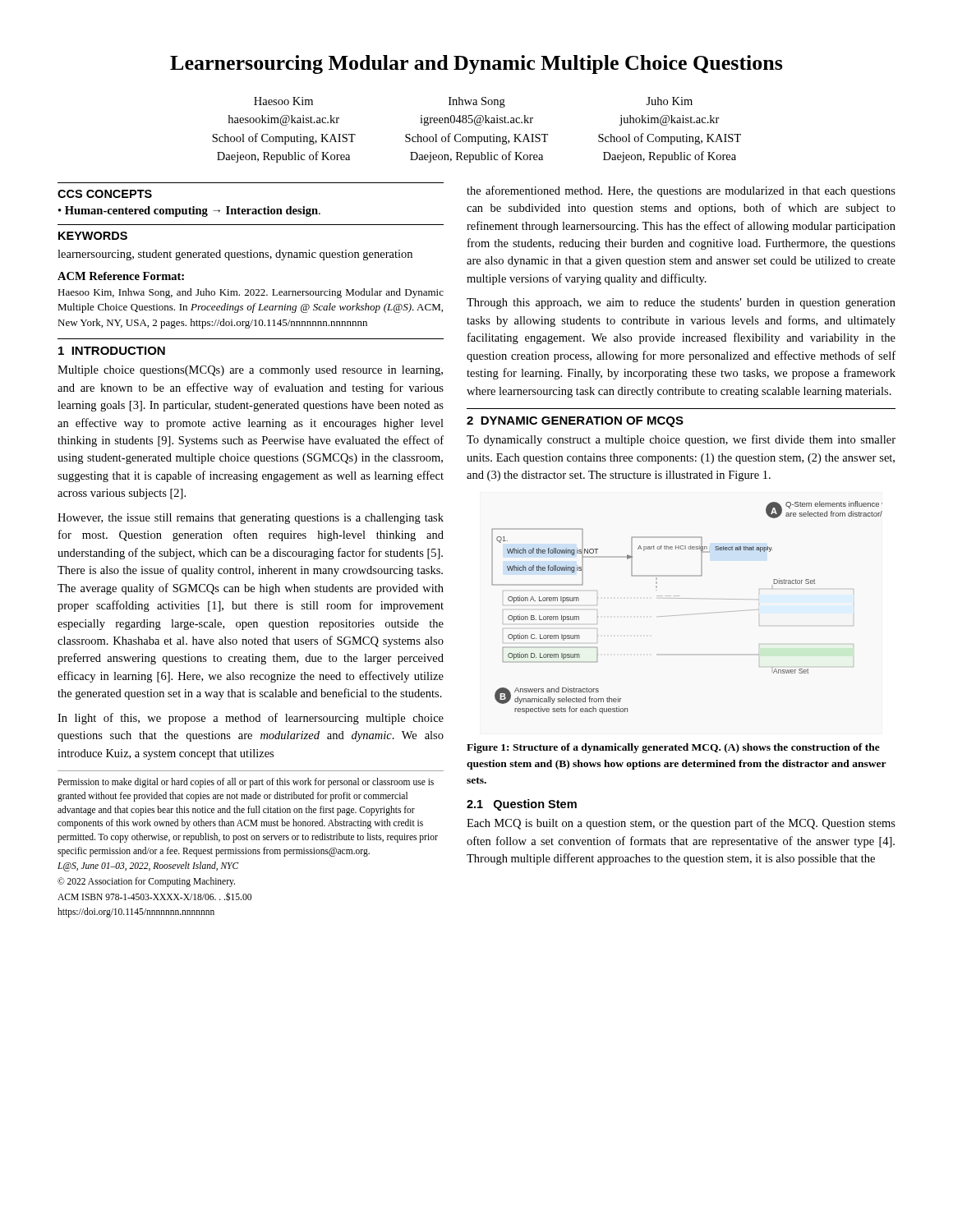Locate the block of text that opens with "Permission to make digital or"
953x1232 pixels.
pyautogui.click(x=251, y=847)
